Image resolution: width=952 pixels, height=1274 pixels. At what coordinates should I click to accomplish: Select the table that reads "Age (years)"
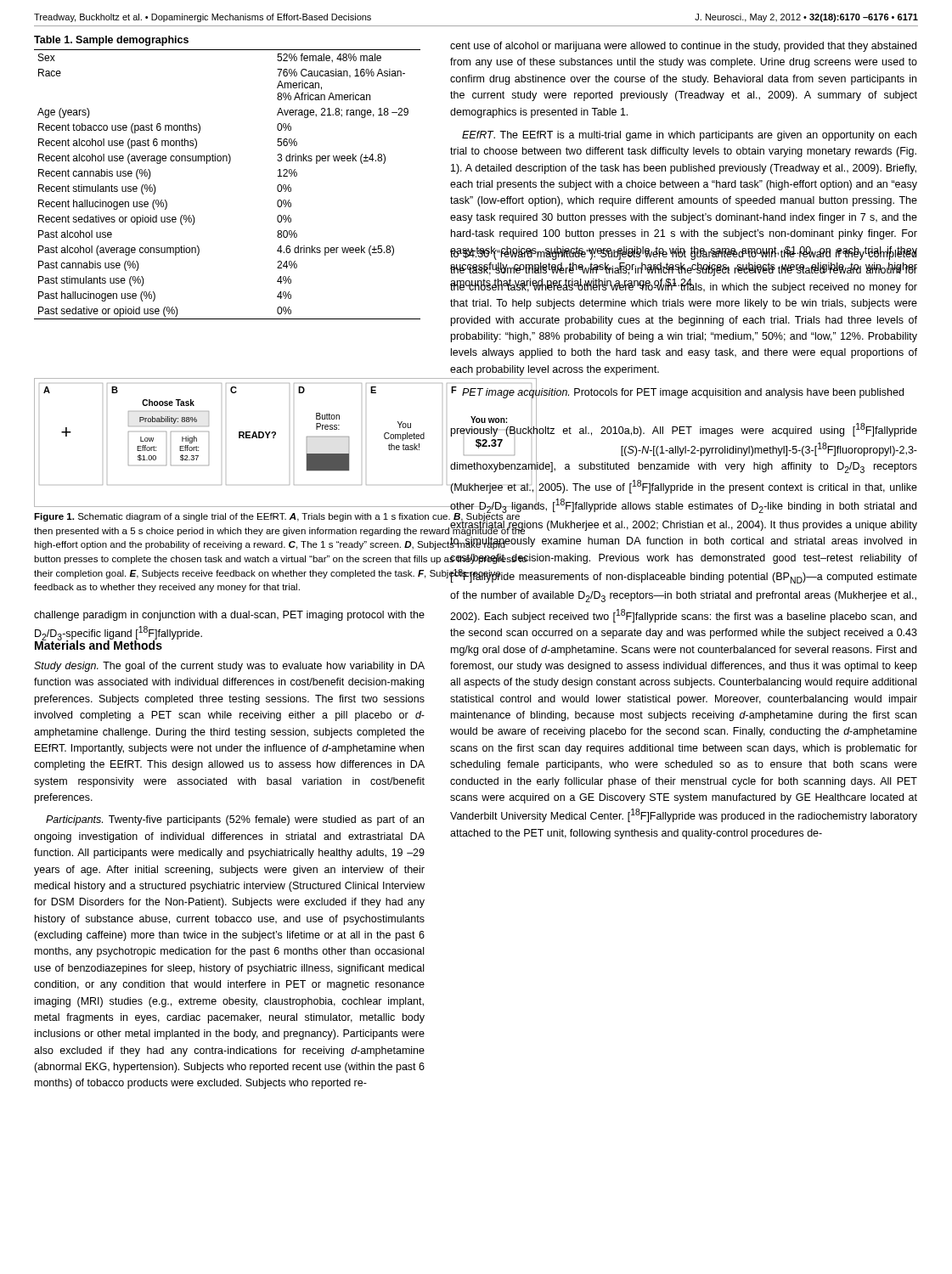(227, 184)
